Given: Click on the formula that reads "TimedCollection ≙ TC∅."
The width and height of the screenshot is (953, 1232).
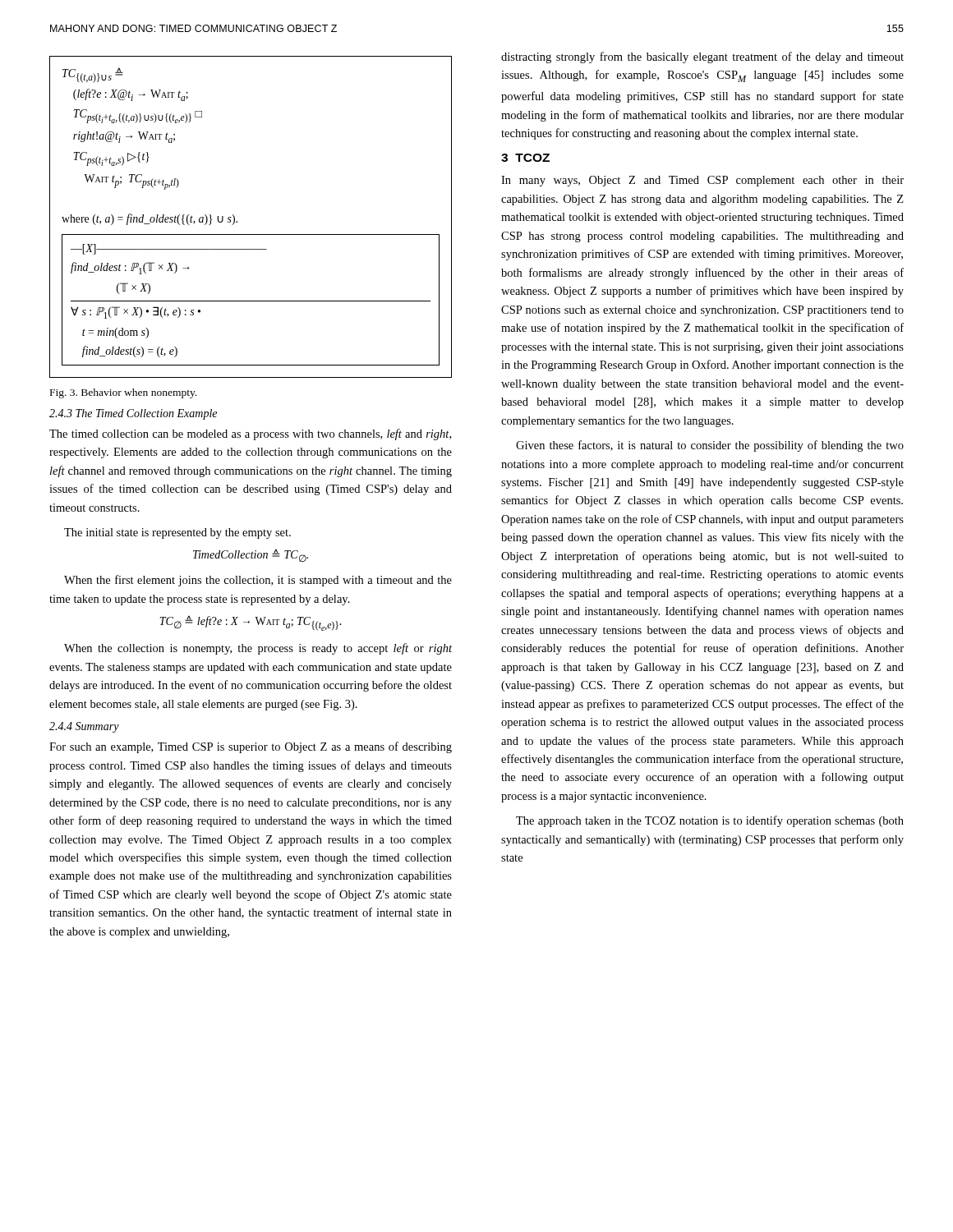Looking at the screenshot, I should pos(251,556).
